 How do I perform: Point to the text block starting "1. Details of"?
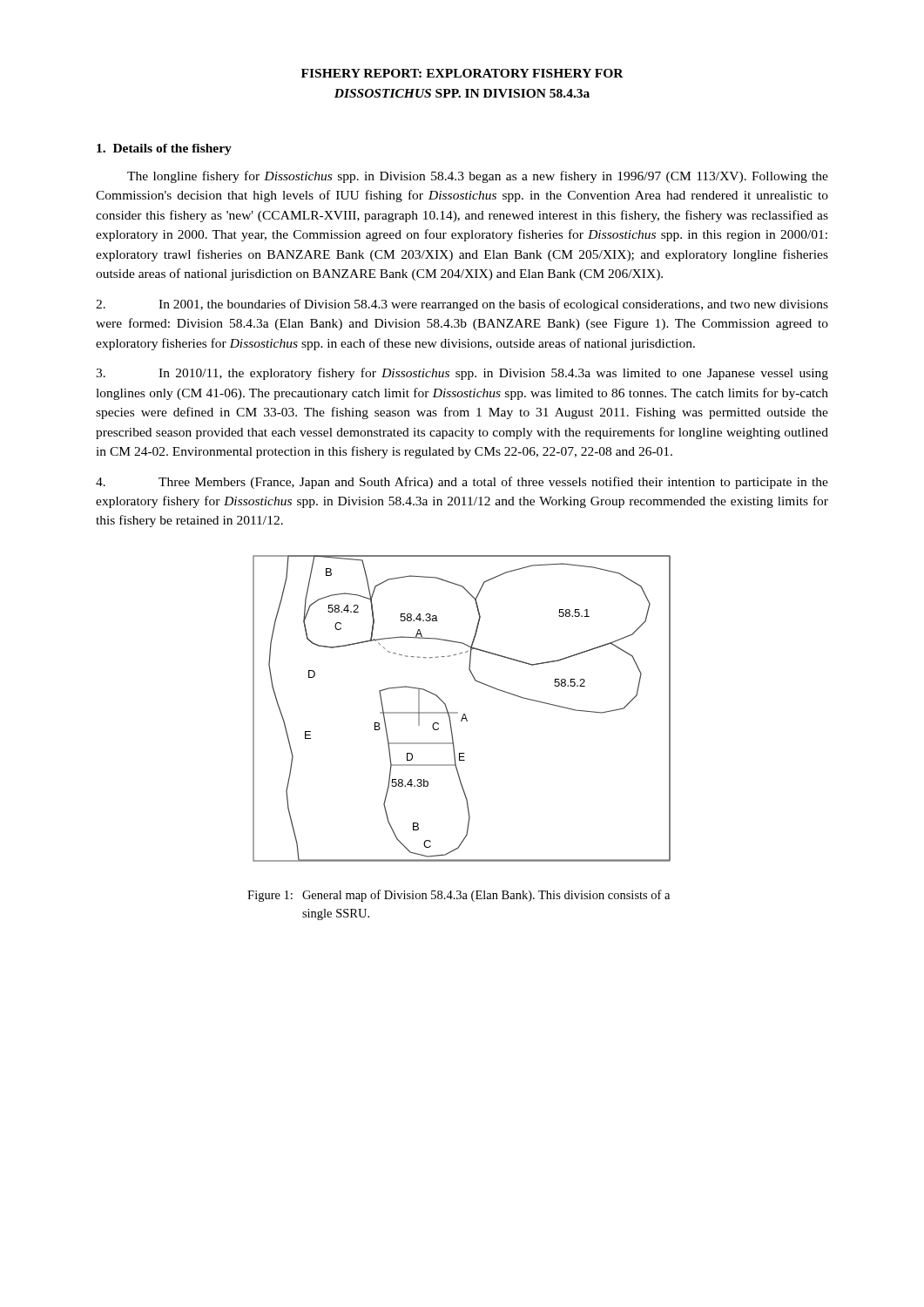(x=164, y=147)
